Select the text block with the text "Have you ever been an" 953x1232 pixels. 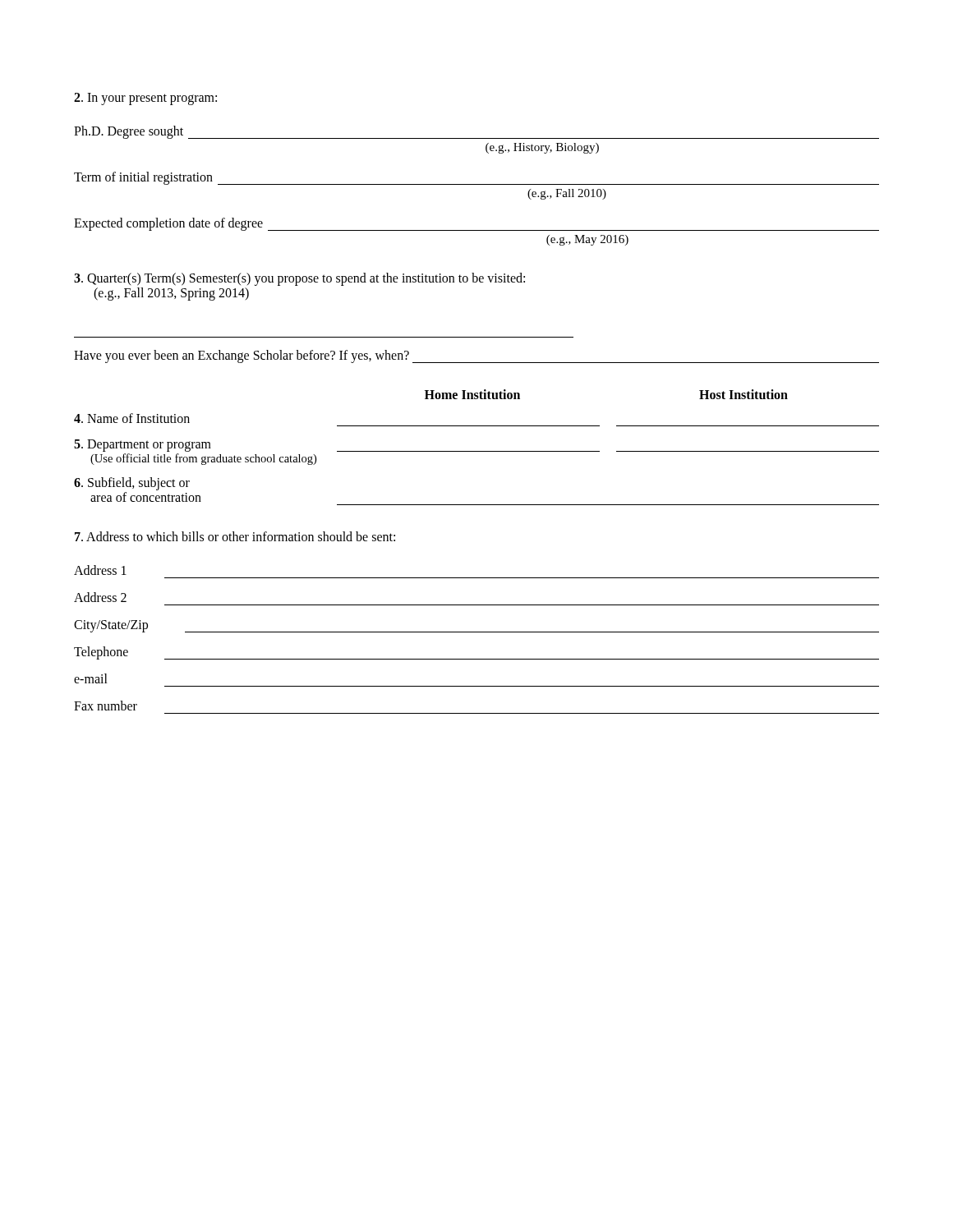click(476, 355)
